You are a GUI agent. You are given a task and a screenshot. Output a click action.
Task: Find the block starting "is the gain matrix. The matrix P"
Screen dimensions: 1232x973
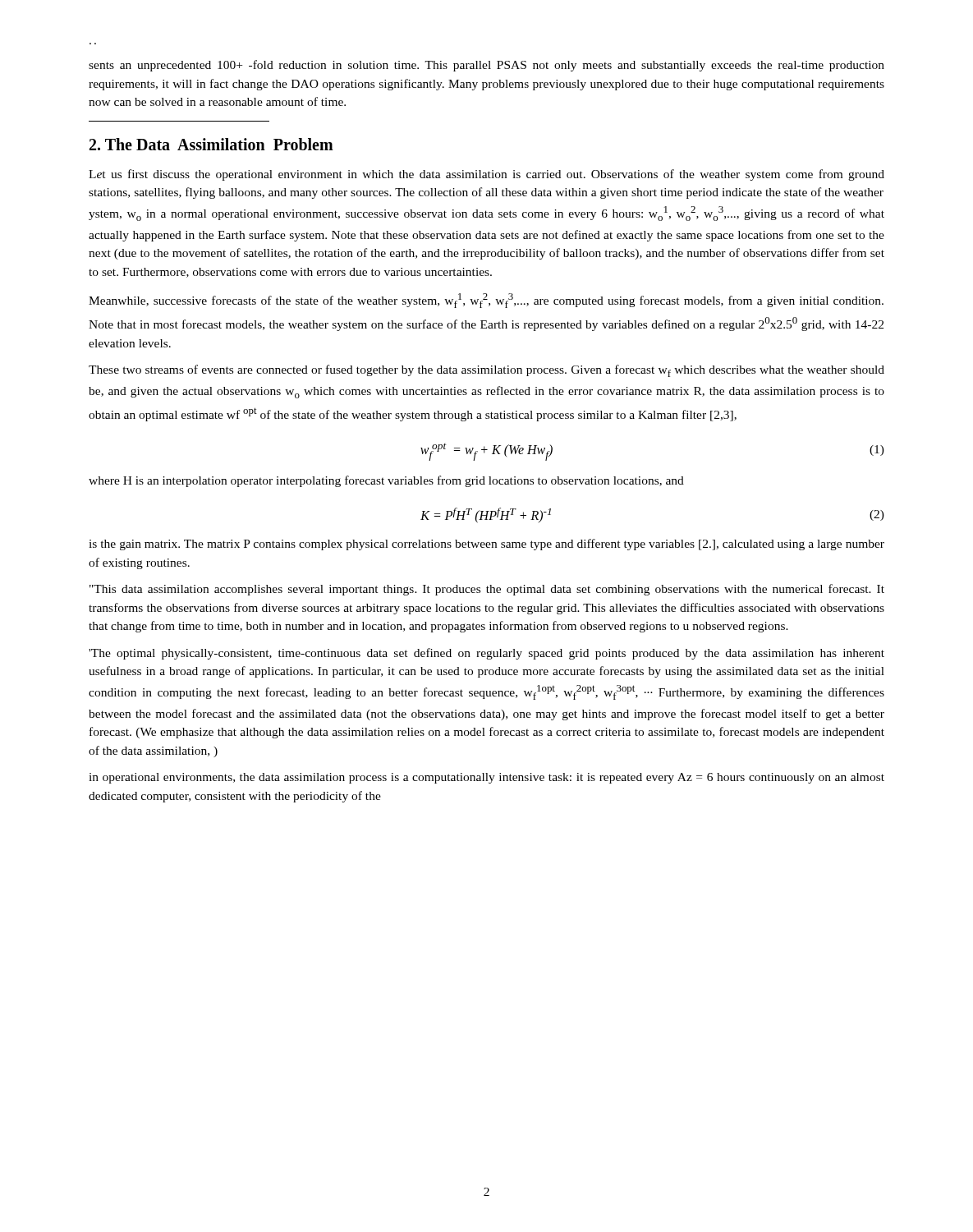pyautogui.click(x=486, y=553)
